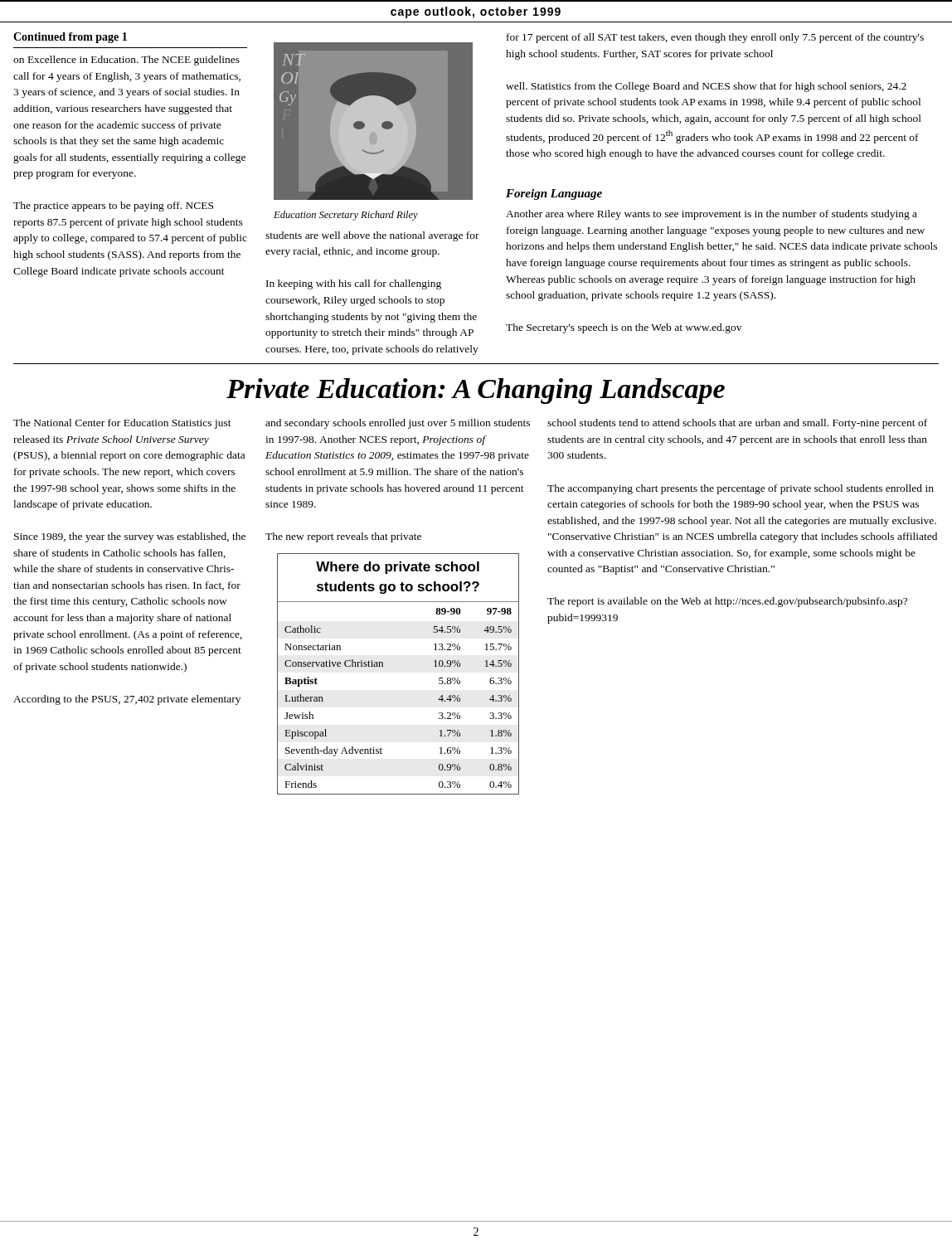Screen dimensions: 1244x952
Task: Click on the text block containing "and secondary schools enrolled just over 5"
Action: [x=398, y=463]
